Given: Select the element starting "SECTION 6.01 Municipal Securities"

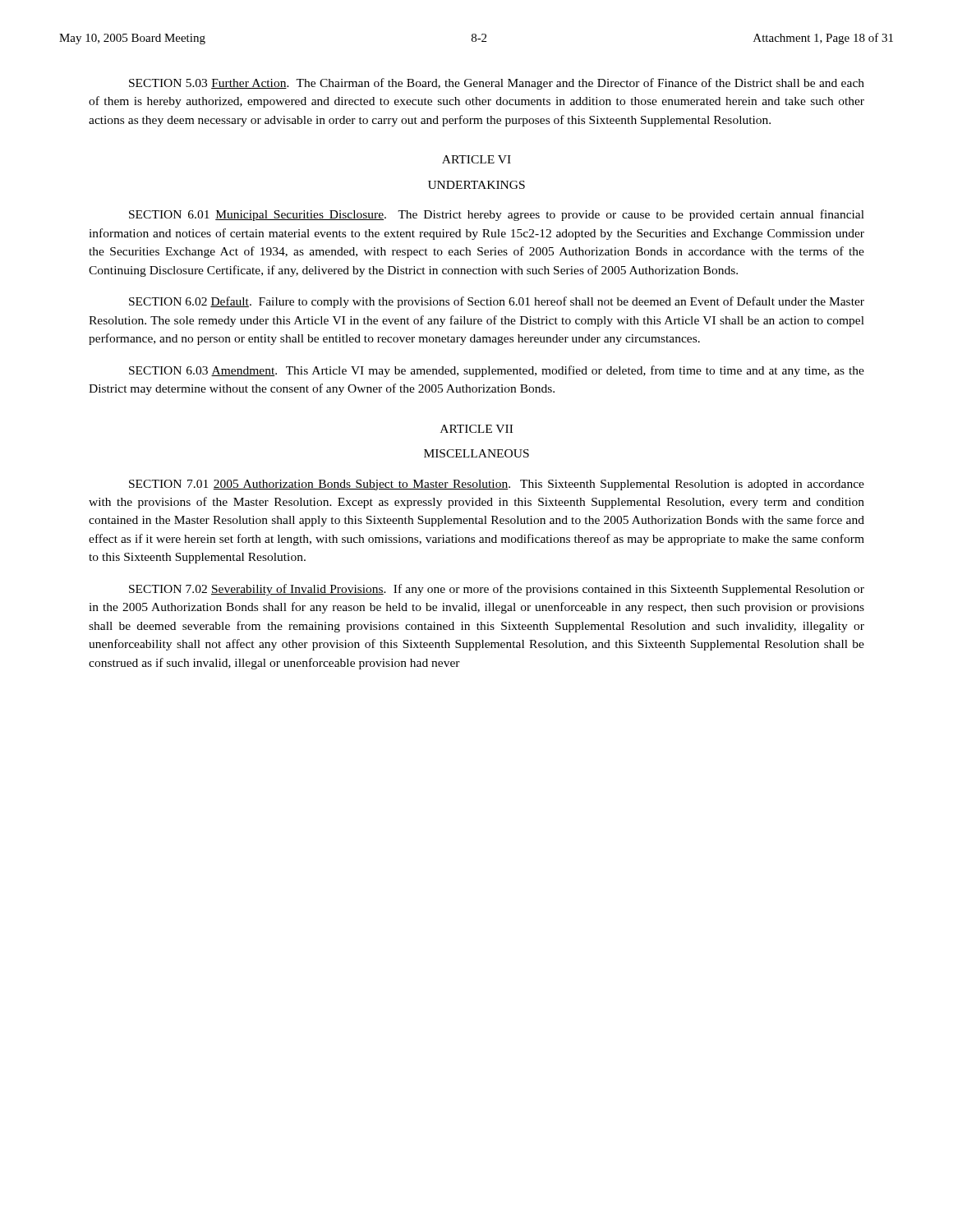Looking at the screenshot, I should pos(476,243).
